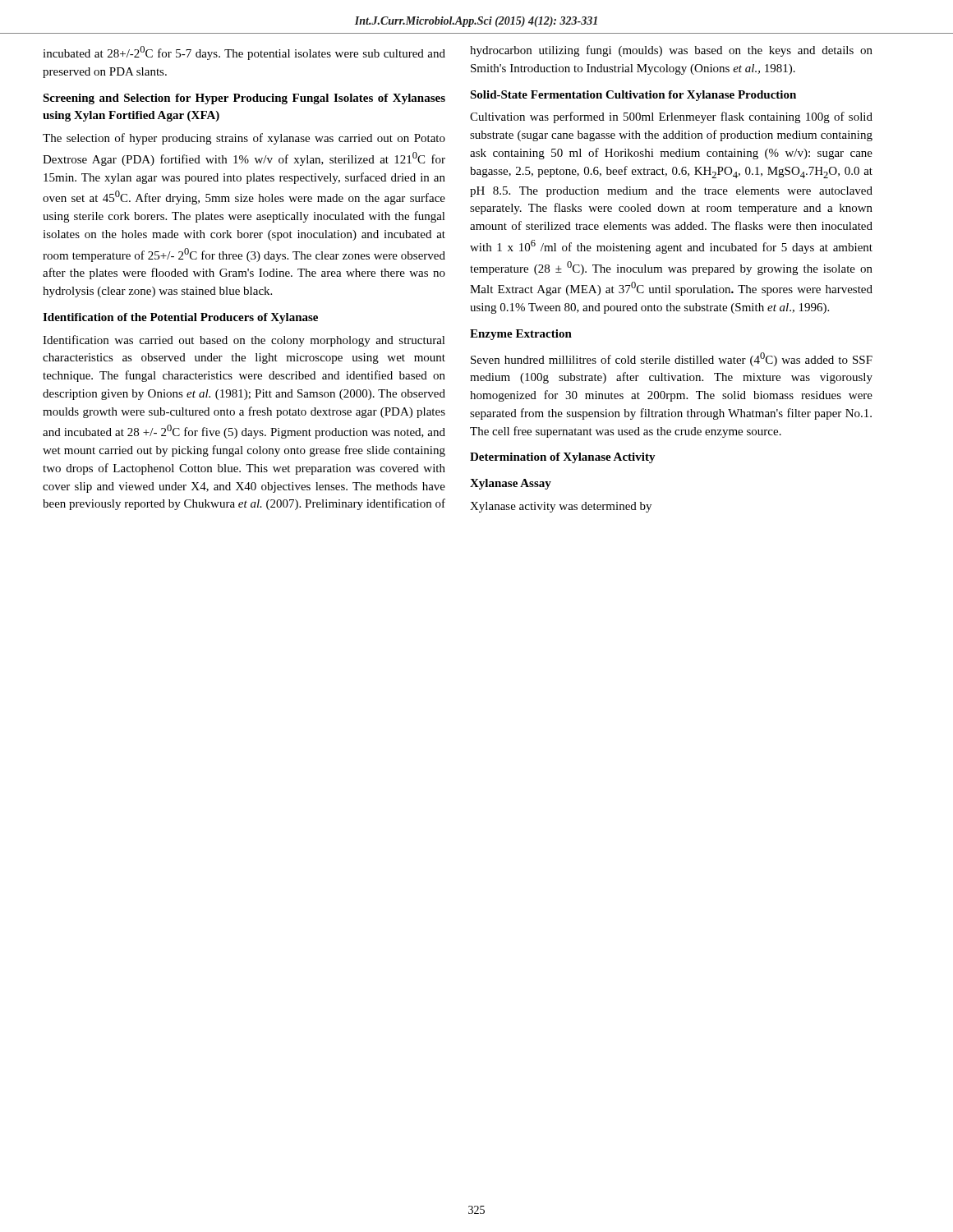Image resolution: width=953 pixels, height=1232 pixels.
Task: Locate the text starting "Enzyme Extraction"
Action: tap(521, 333)
